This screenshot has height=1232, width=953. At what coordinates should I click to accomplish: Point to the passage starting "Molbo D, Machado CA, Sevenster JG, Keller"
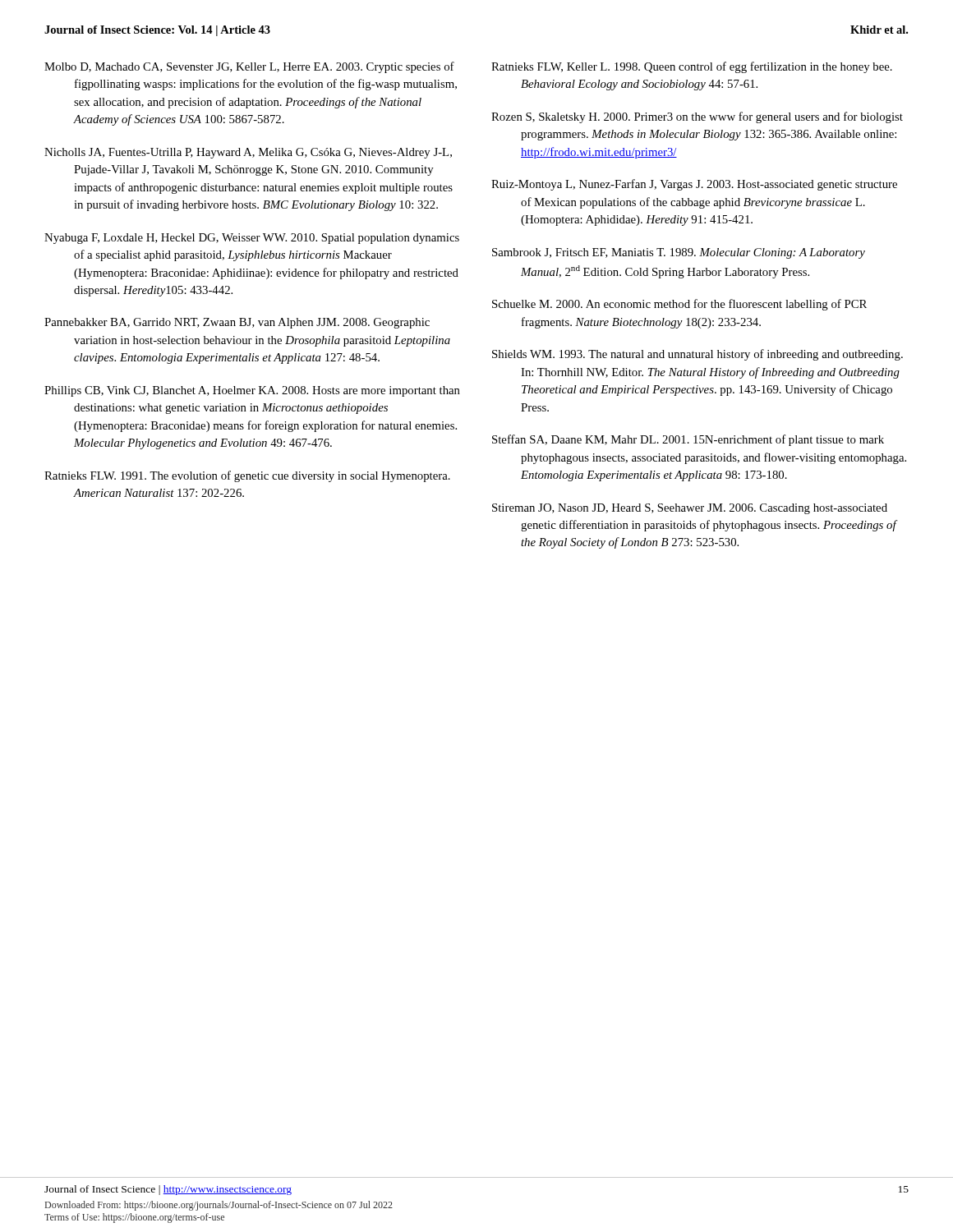click(x=251, y=93)
